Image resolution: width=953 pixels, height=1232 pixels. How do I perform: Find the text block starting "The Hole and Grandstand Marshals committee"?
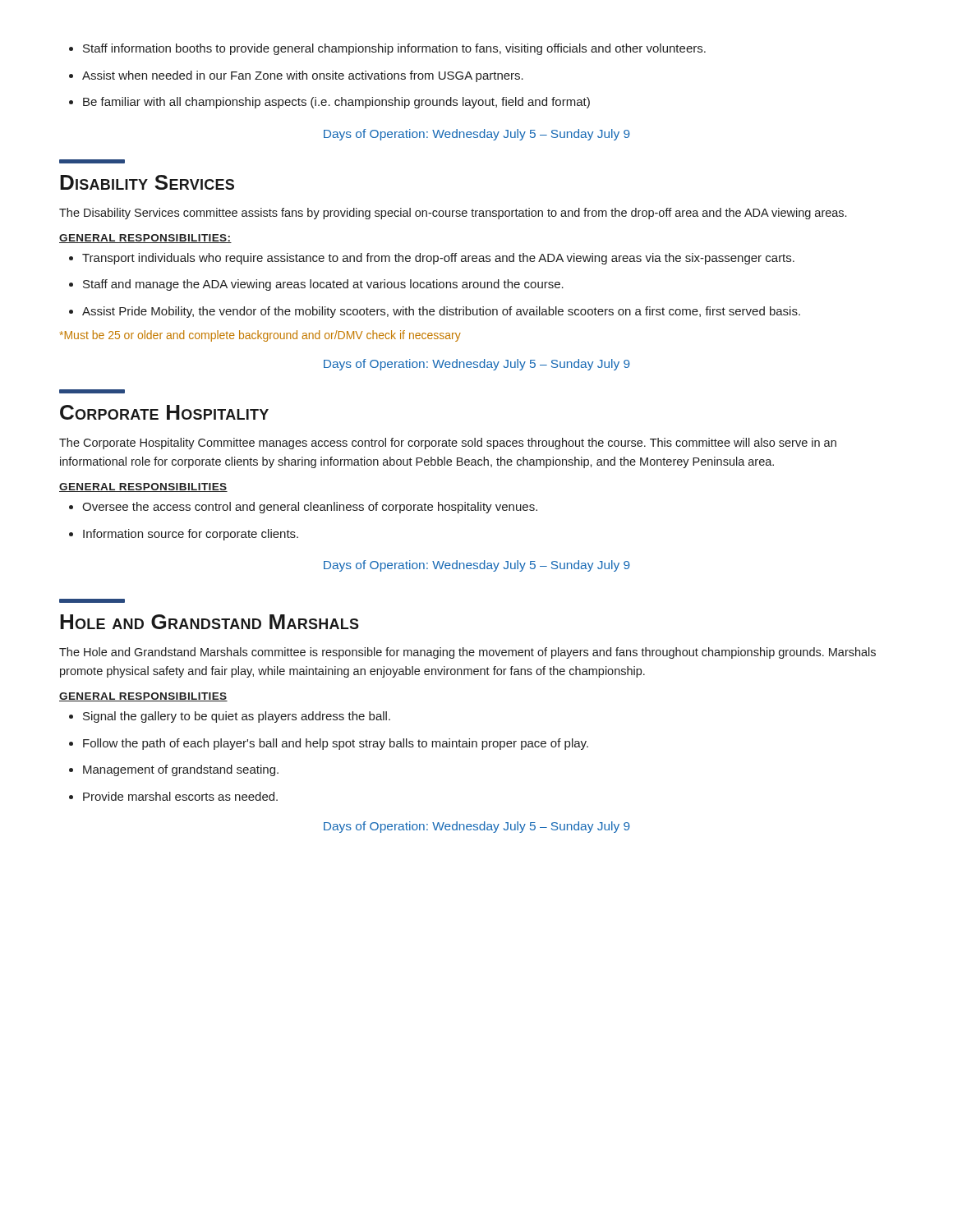(468, 662)
